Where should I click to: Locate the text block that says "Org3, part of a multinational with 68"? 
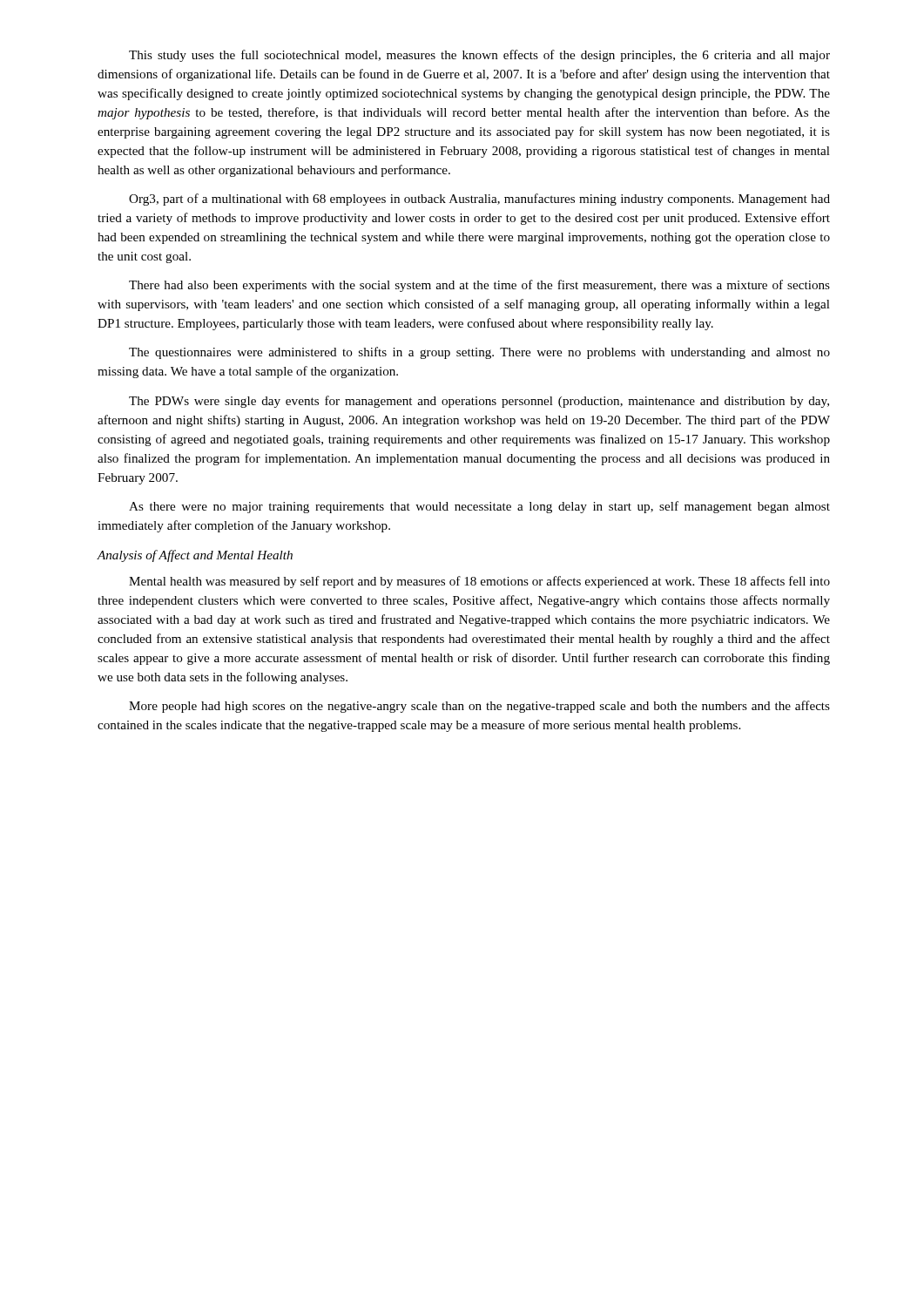pos(464,228)
